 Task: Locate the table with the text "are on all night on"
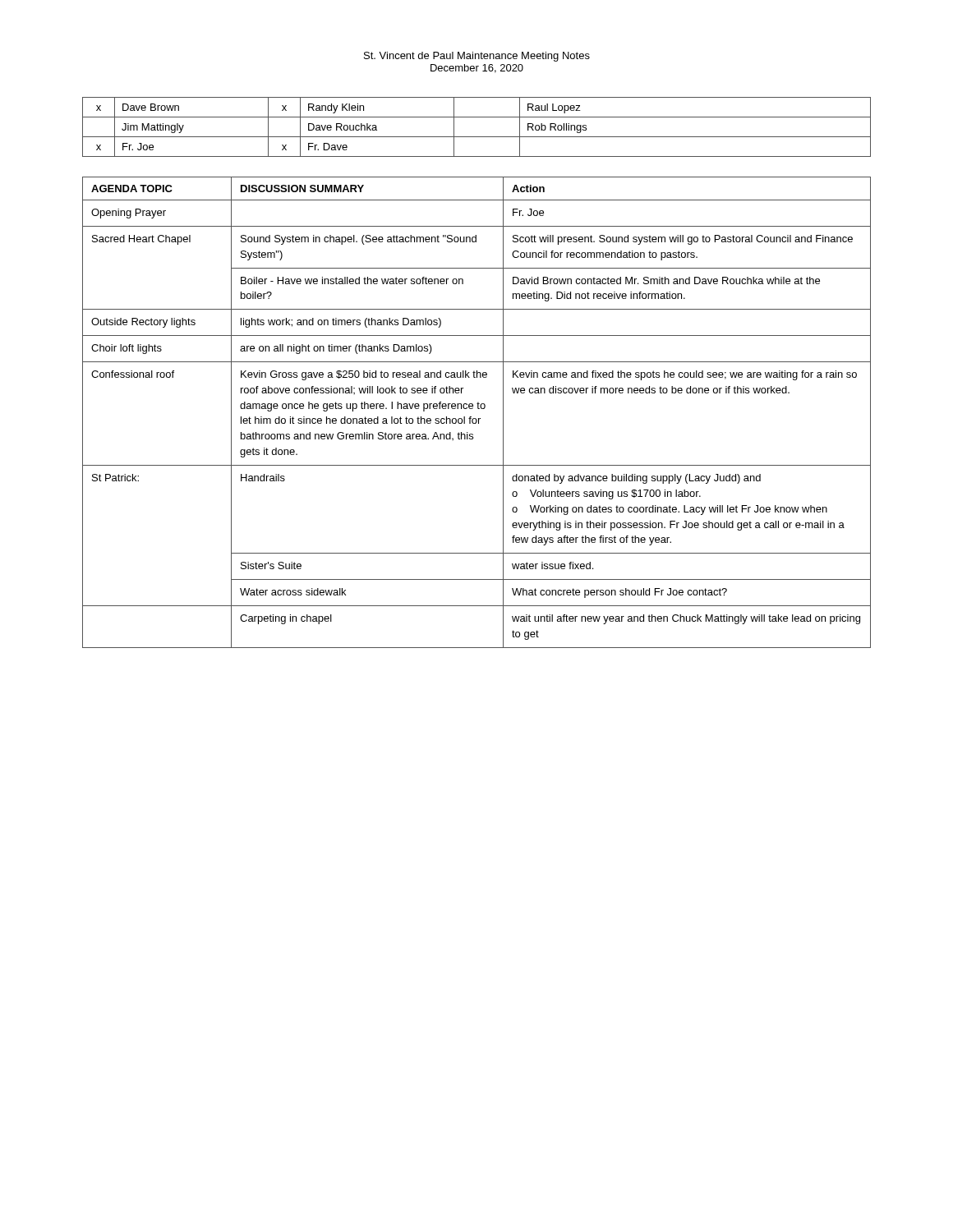[476, 412]
